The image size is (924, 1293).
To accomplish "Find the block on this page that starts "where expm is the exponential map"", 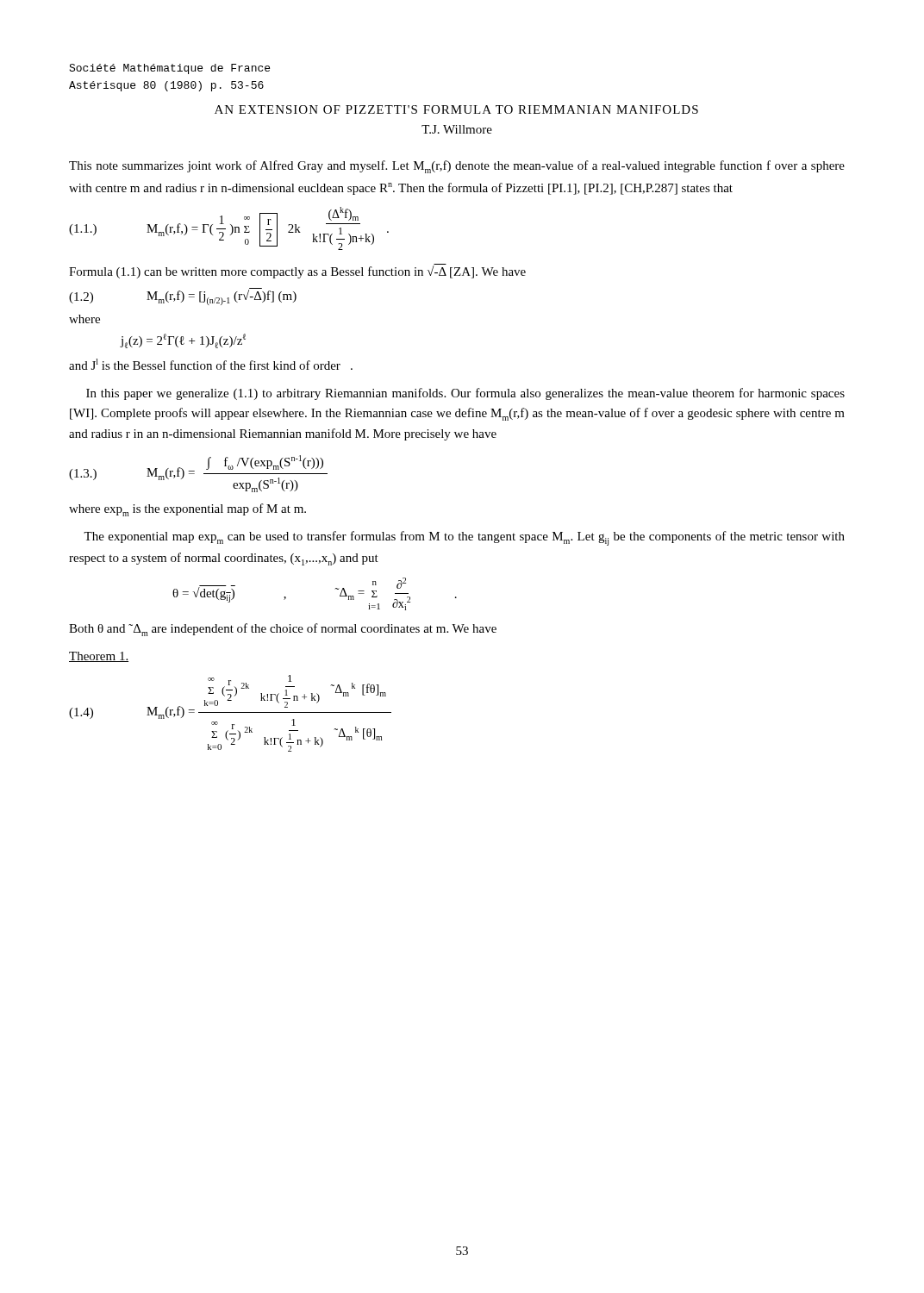I will [x=188, y=510].
